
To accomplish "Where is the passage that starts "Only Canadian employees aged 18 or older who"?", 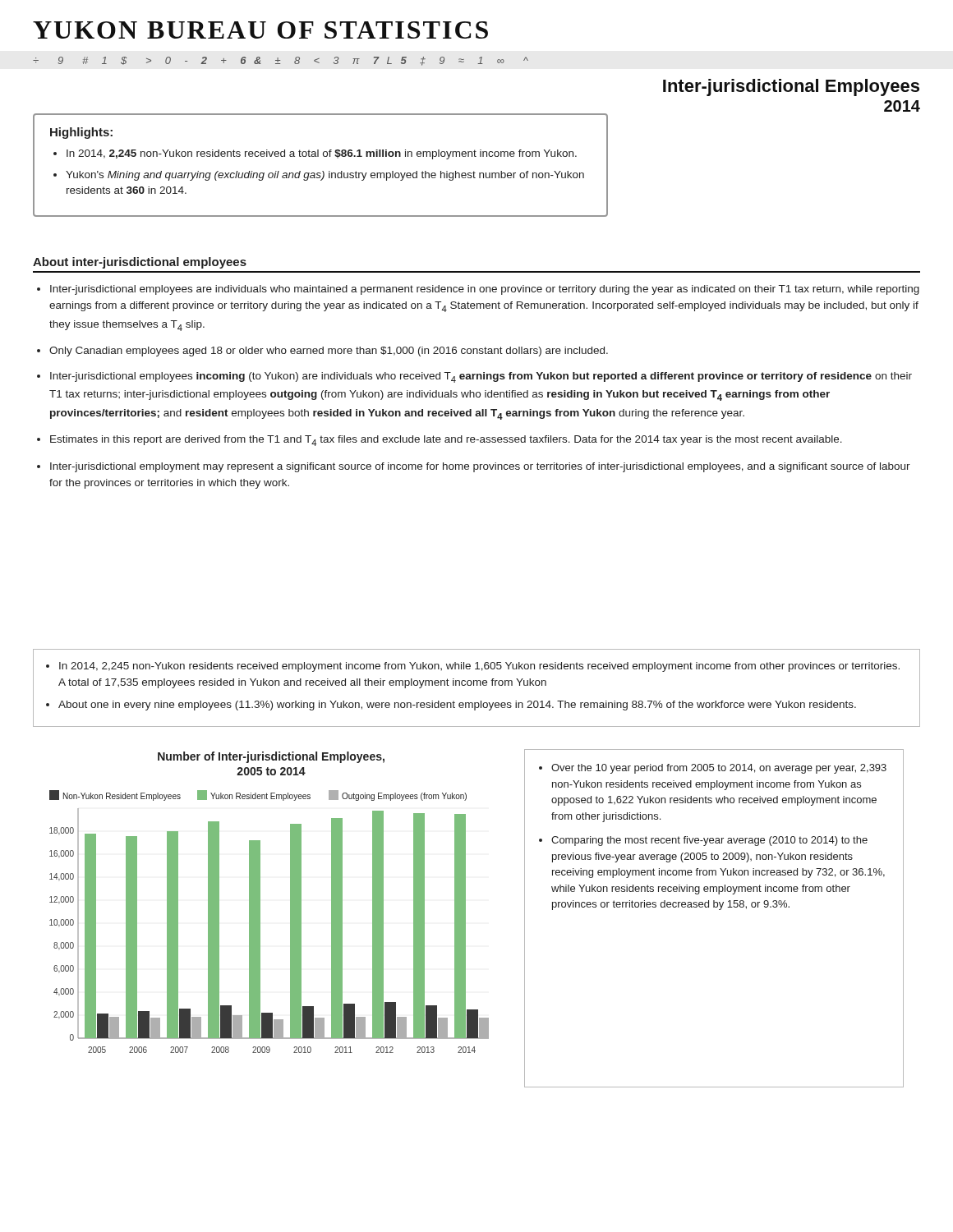I will [329, 351].
